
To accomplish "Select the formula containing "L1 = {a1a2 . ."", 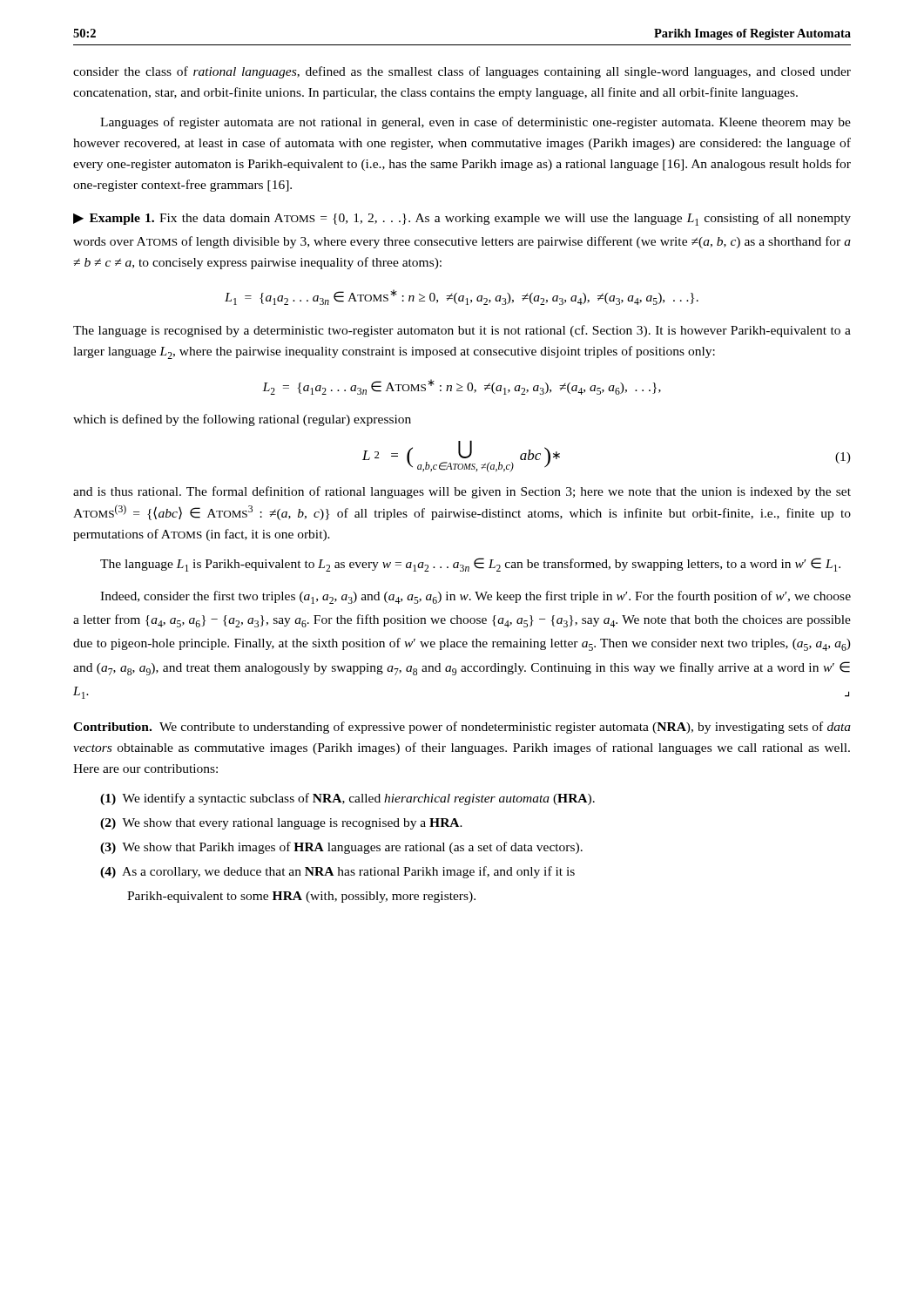I will (462, 298).
